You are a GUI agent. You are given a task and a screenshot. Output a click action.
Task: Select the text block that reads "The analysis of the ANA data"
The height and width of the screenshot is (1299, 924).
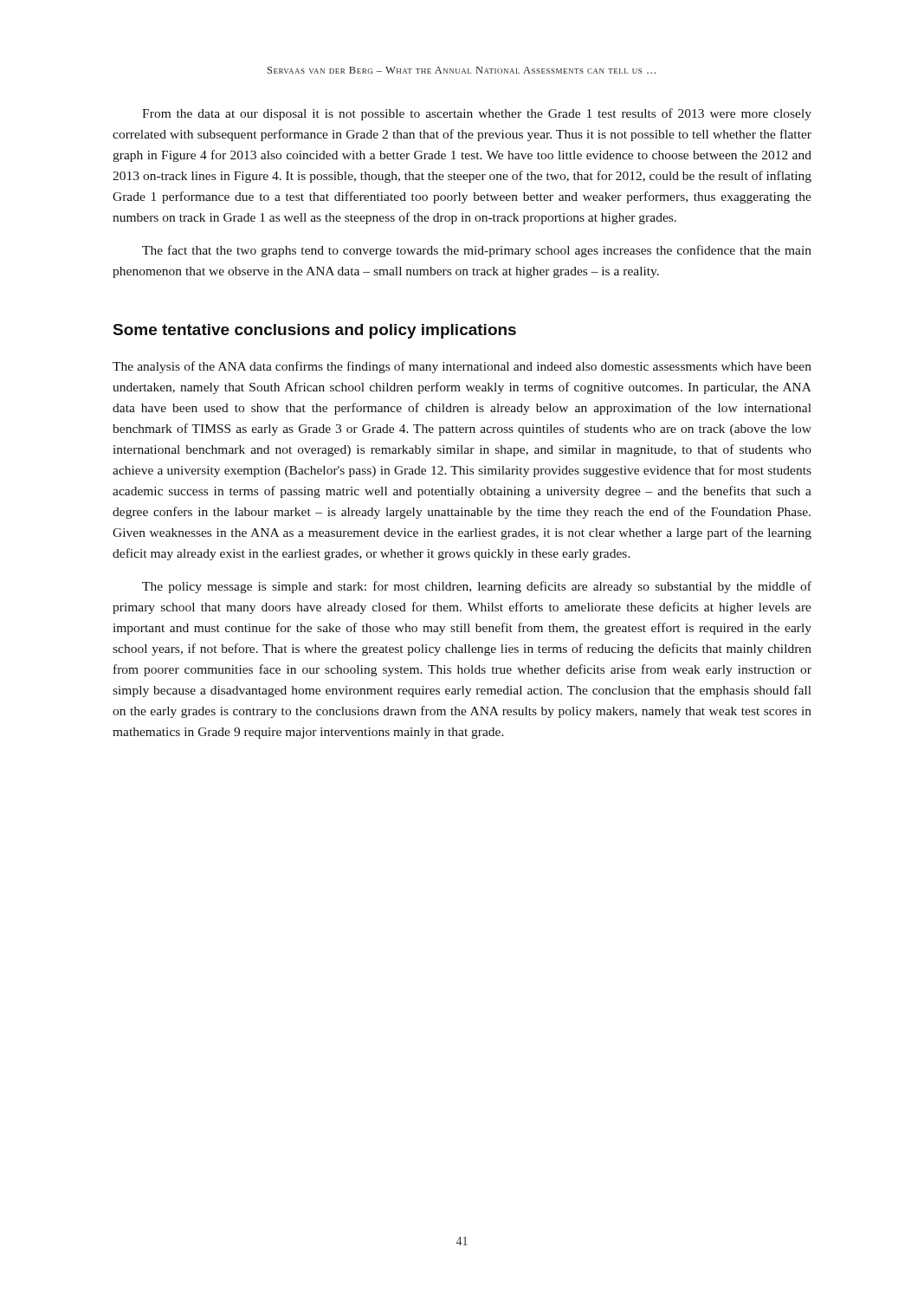(x=462, y=460)
